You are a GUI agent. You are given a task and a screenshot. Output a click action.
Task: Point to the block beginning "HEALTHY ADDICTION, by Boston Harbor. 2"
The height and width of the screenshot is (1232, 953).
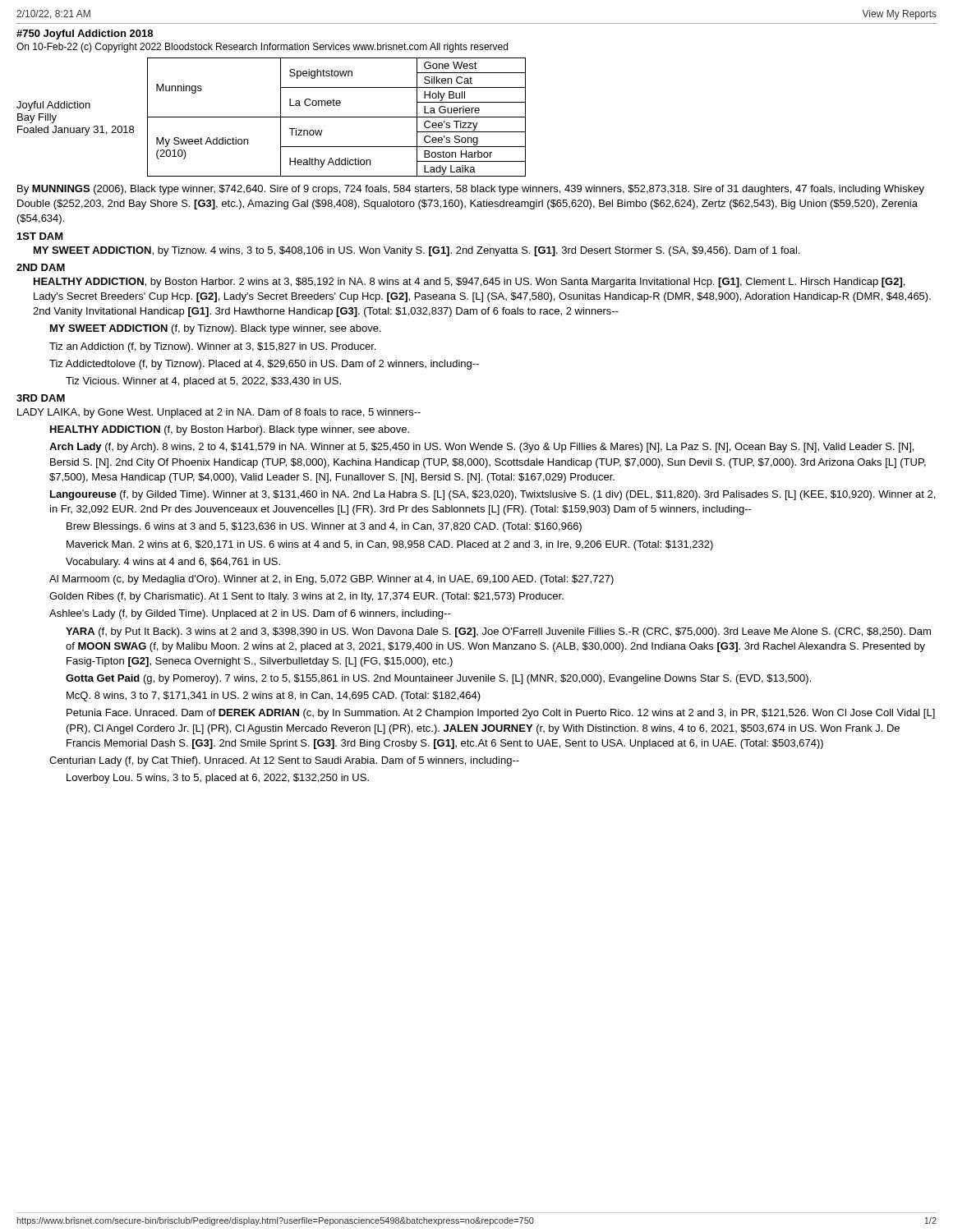[x=482, y=296]
